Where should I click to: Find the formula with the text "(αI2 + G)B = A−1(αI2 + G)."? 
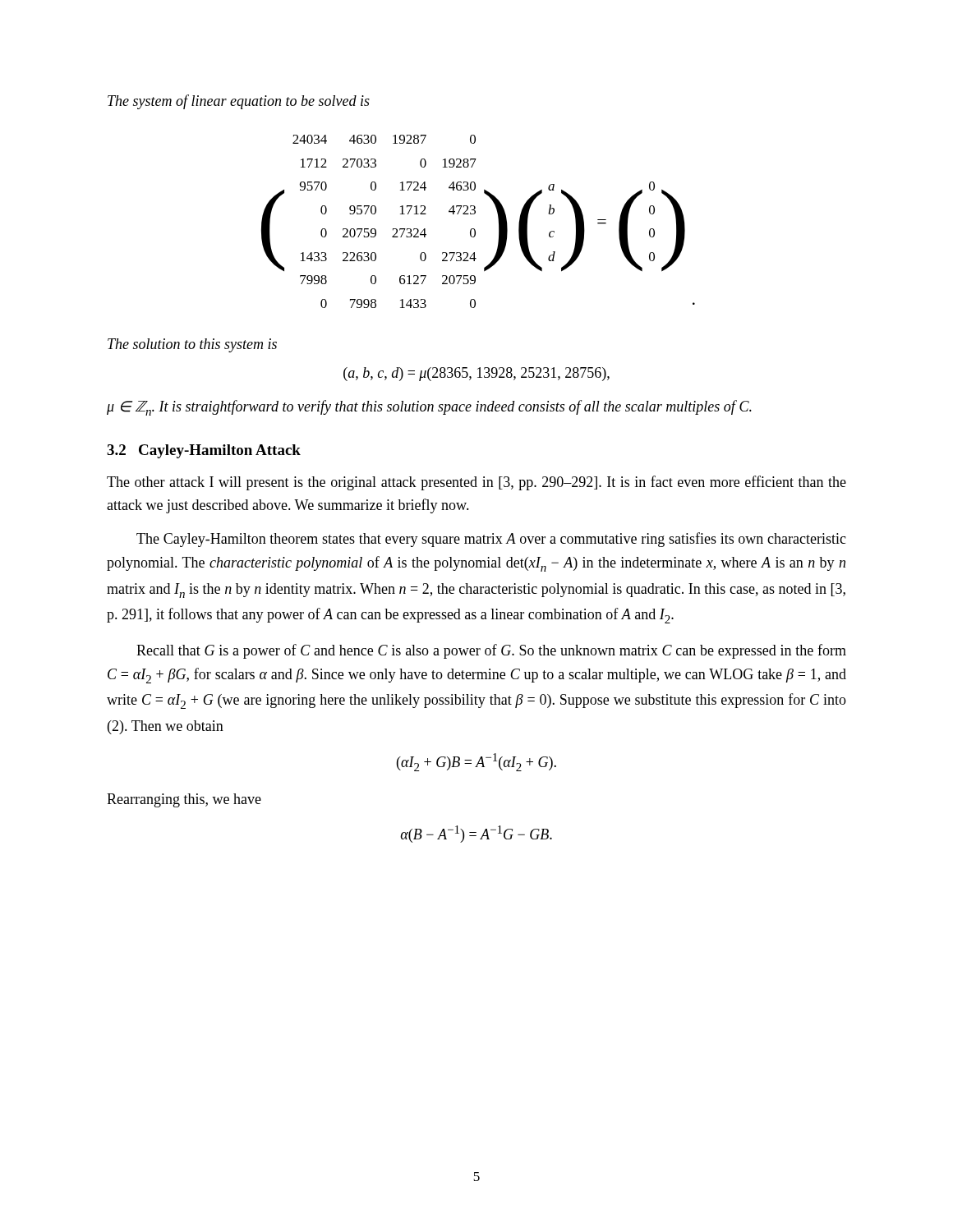(476, 762)
